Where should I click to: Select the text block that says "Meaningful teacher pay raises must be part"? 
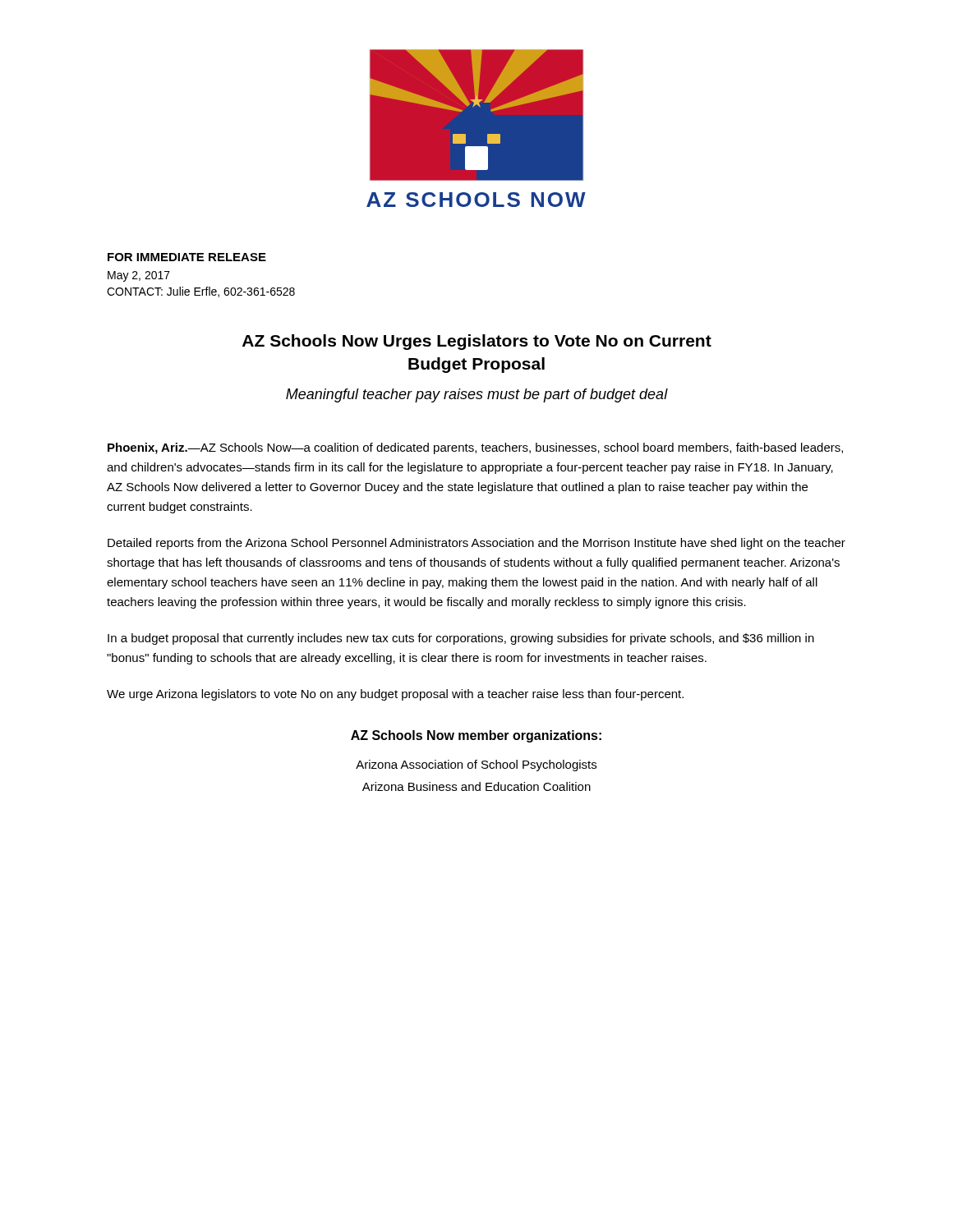[x=476, y=394]
